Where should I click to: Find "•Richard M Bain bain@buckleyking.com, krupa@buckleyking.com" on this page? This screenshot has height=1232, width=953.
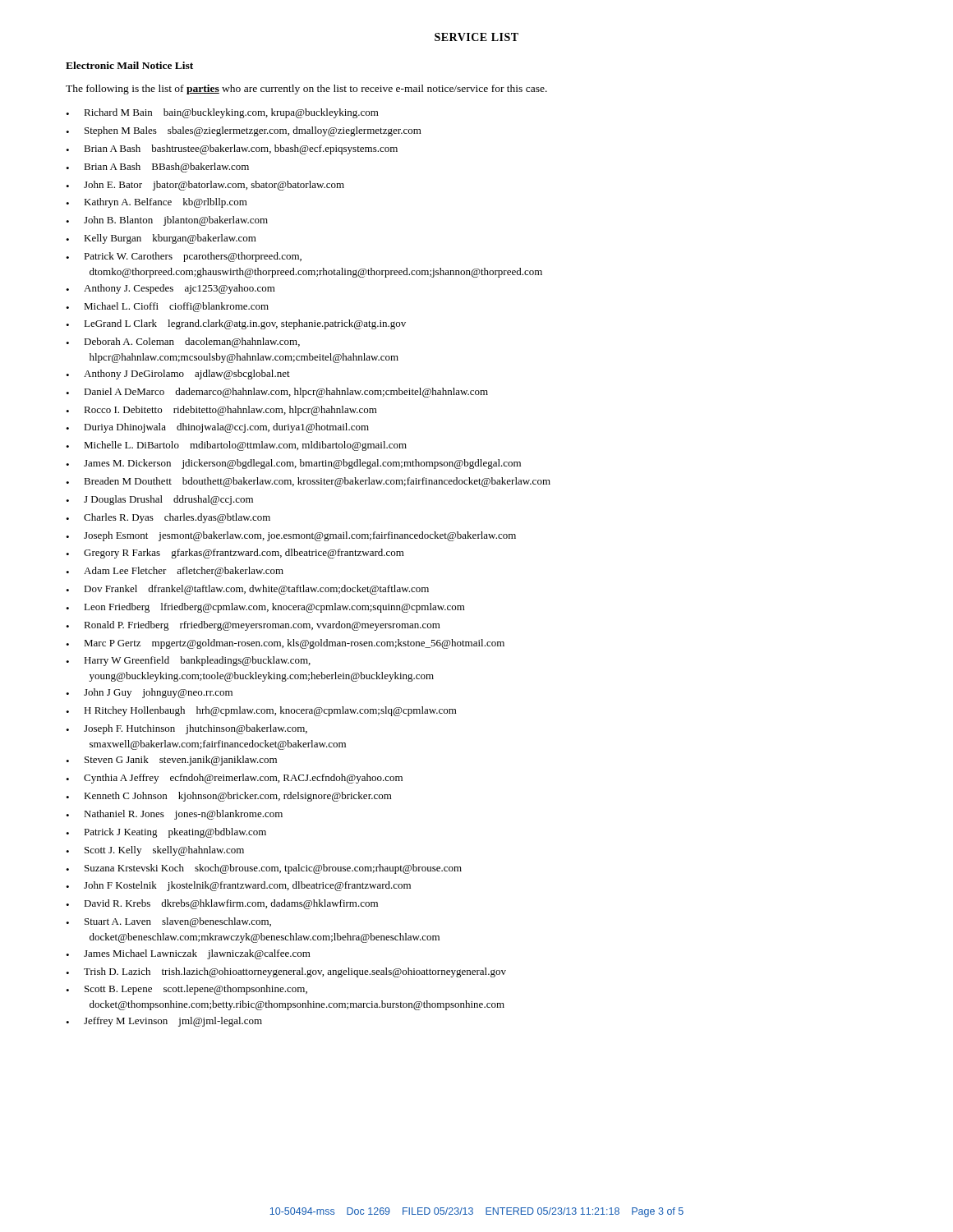click(x=222, y=113)
